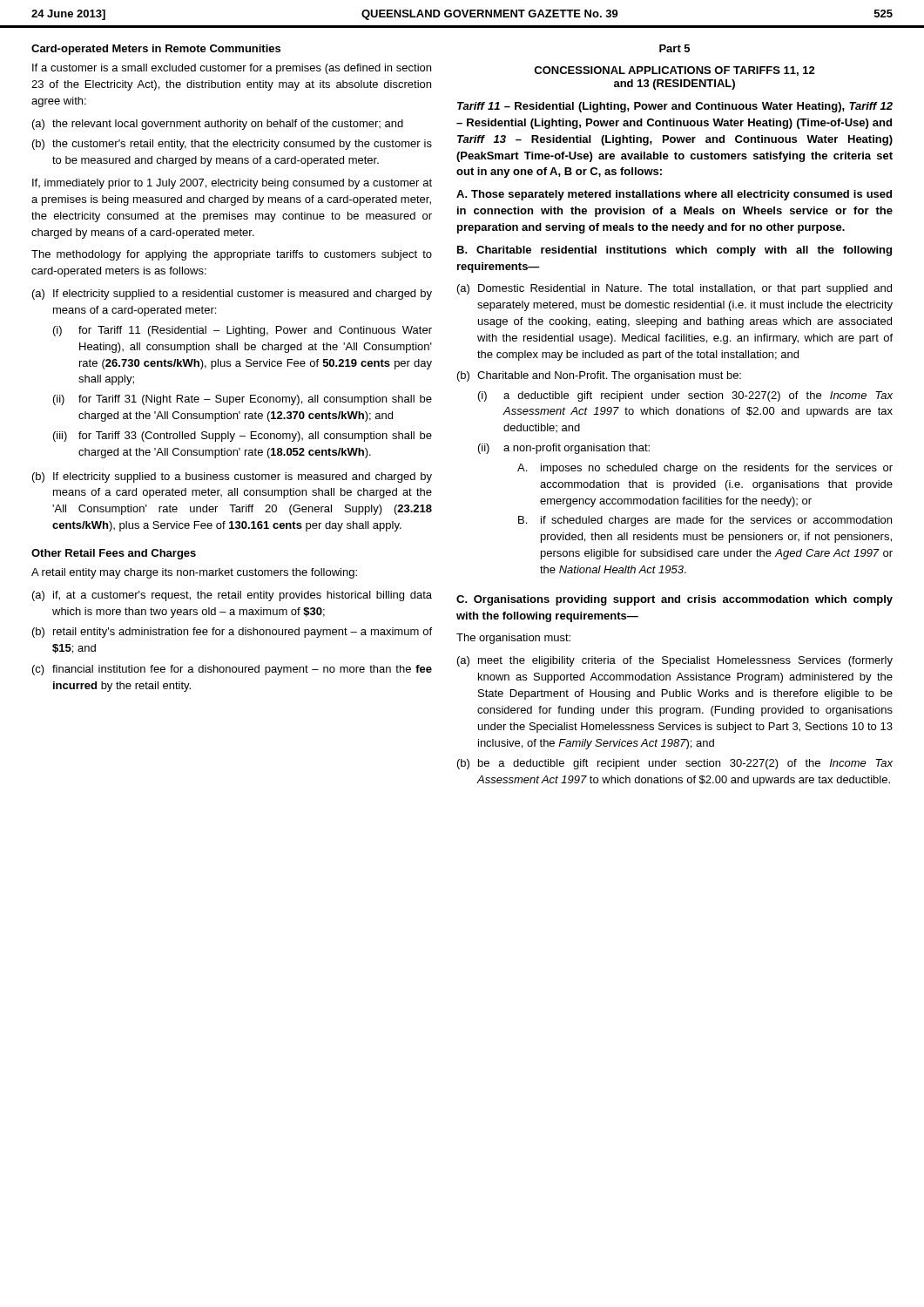Find the passage starting "(a) meet the eligibility criteria of the Specialist"

675,702
